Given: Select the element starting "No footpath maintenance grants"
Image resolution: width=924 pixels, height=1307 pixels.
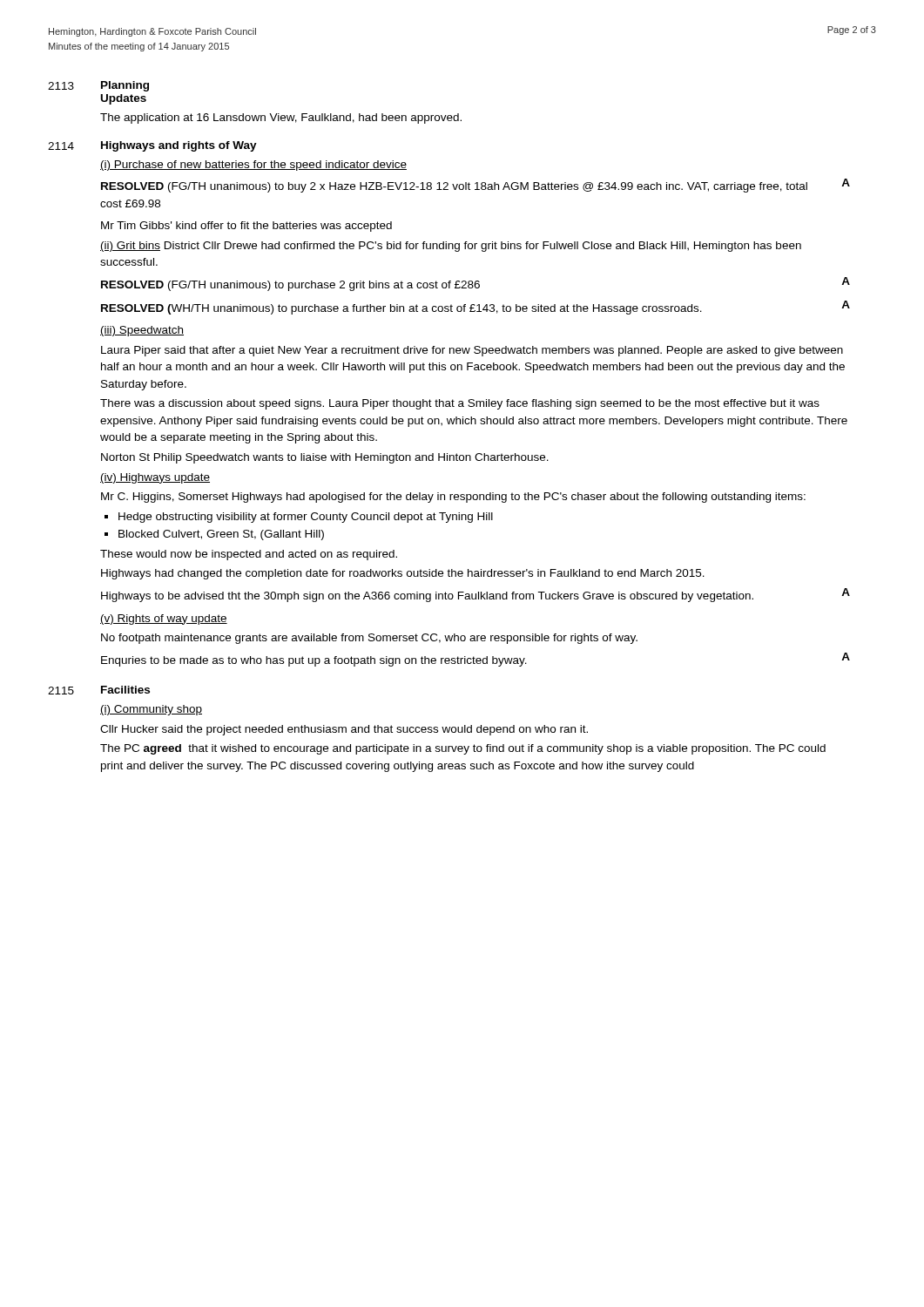Looking at the screenshot, I should [369, 637].
